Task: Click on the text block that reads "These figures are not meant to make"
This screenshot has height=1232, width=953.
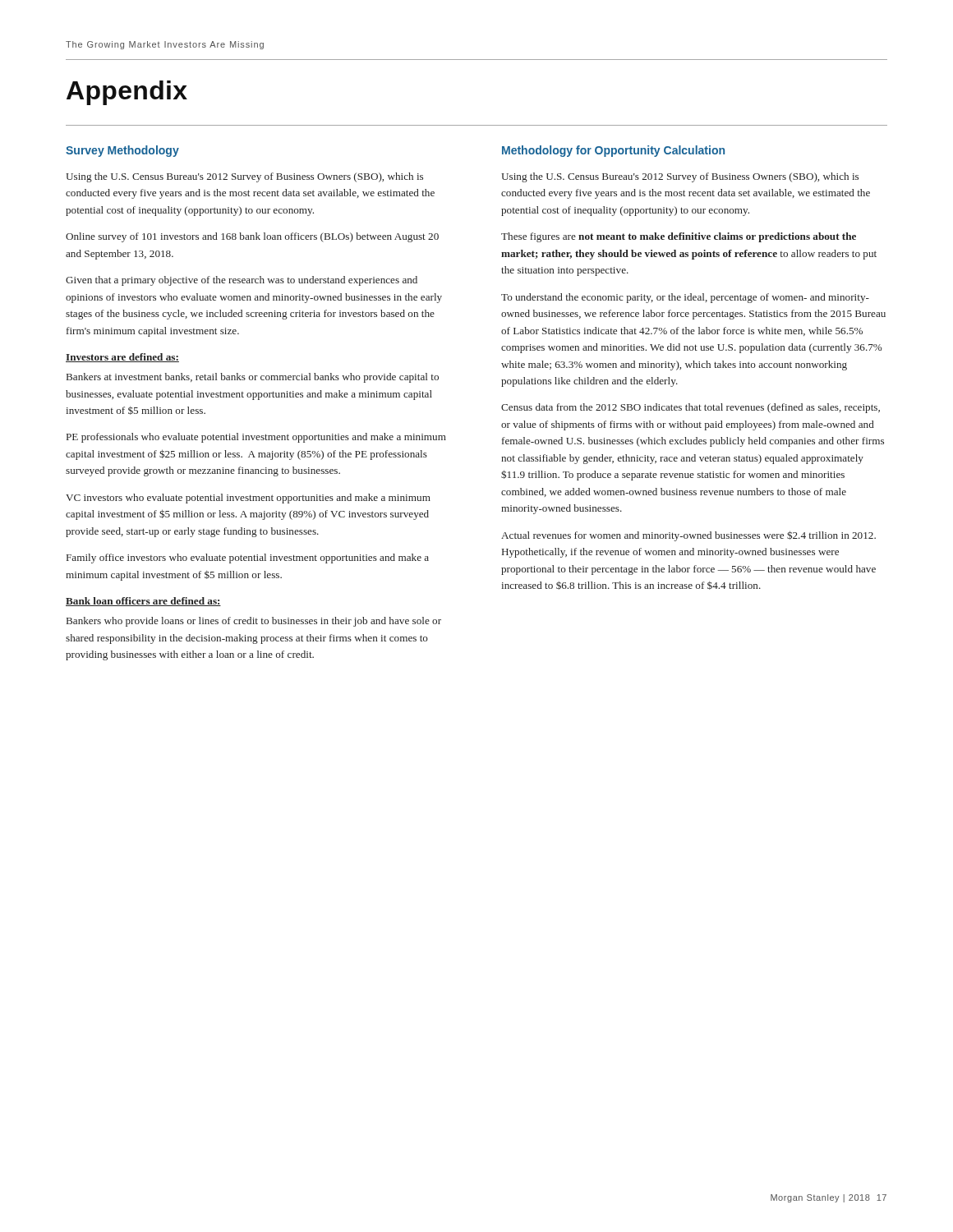Action: (x=689, y=253)
